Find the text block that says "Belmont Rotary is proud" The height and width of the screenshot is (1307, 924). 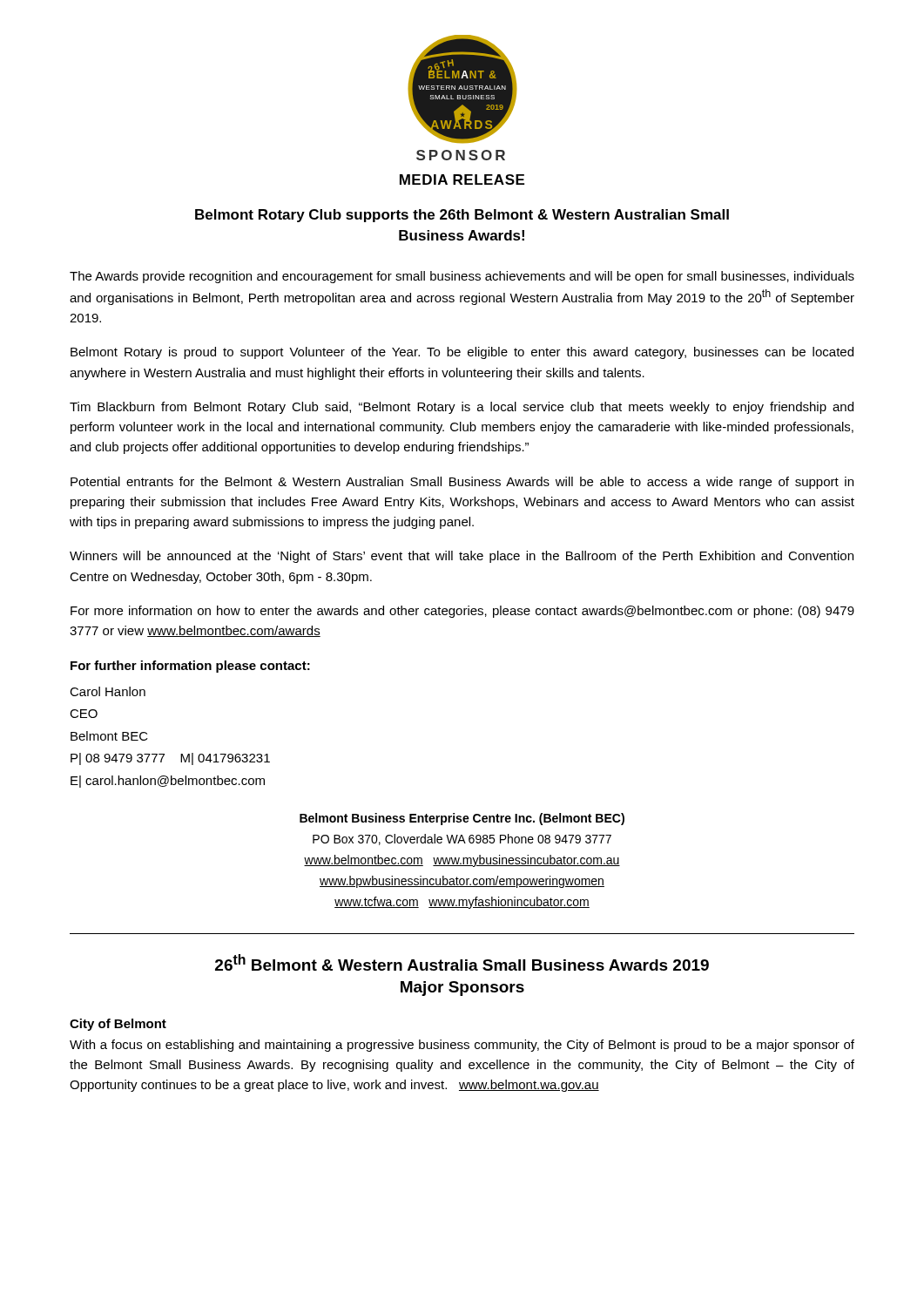[x=462, y=362]
